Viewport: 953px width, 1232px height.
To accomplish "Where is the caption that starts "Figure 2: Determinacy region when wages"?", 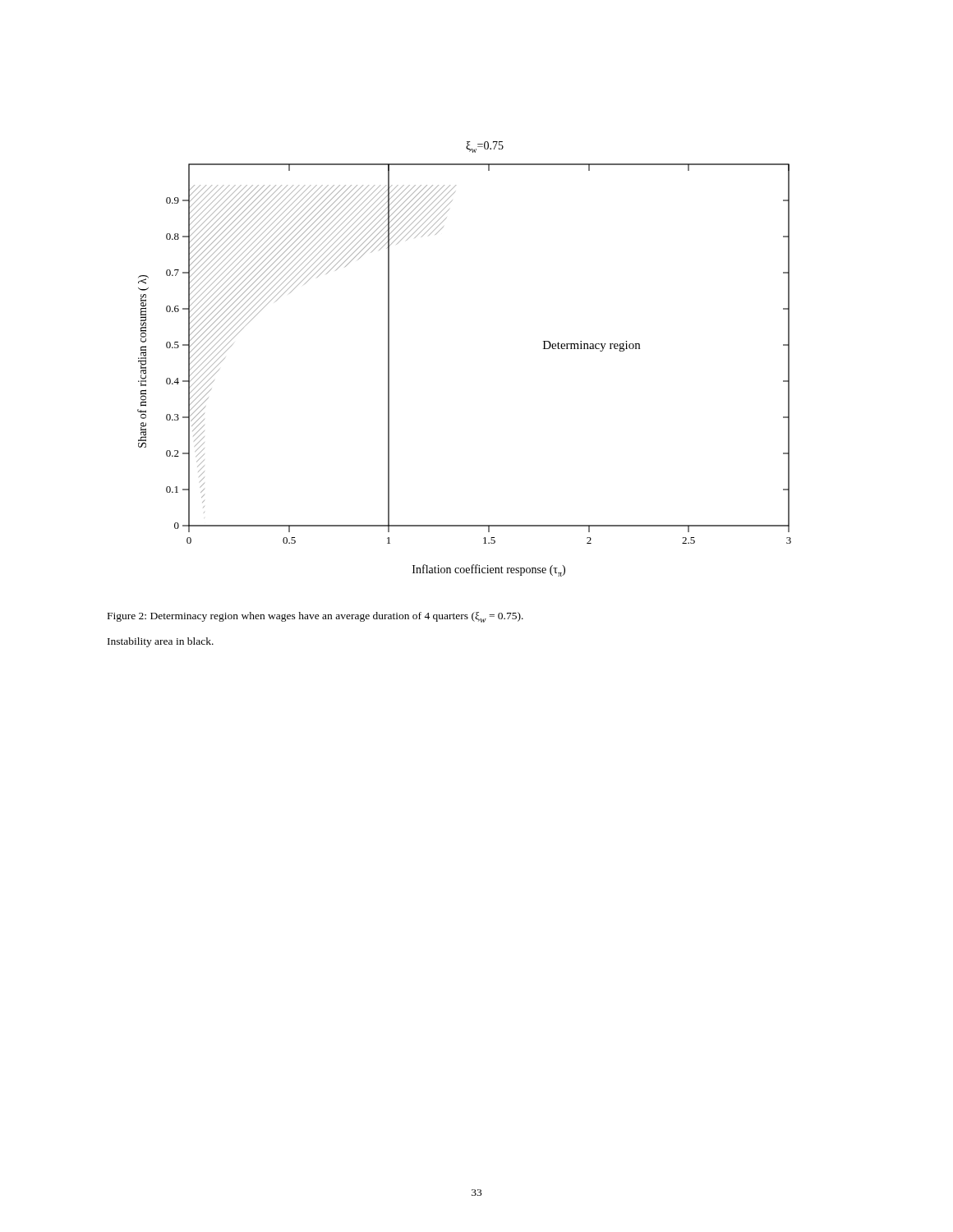I will [x=468, y=629].
